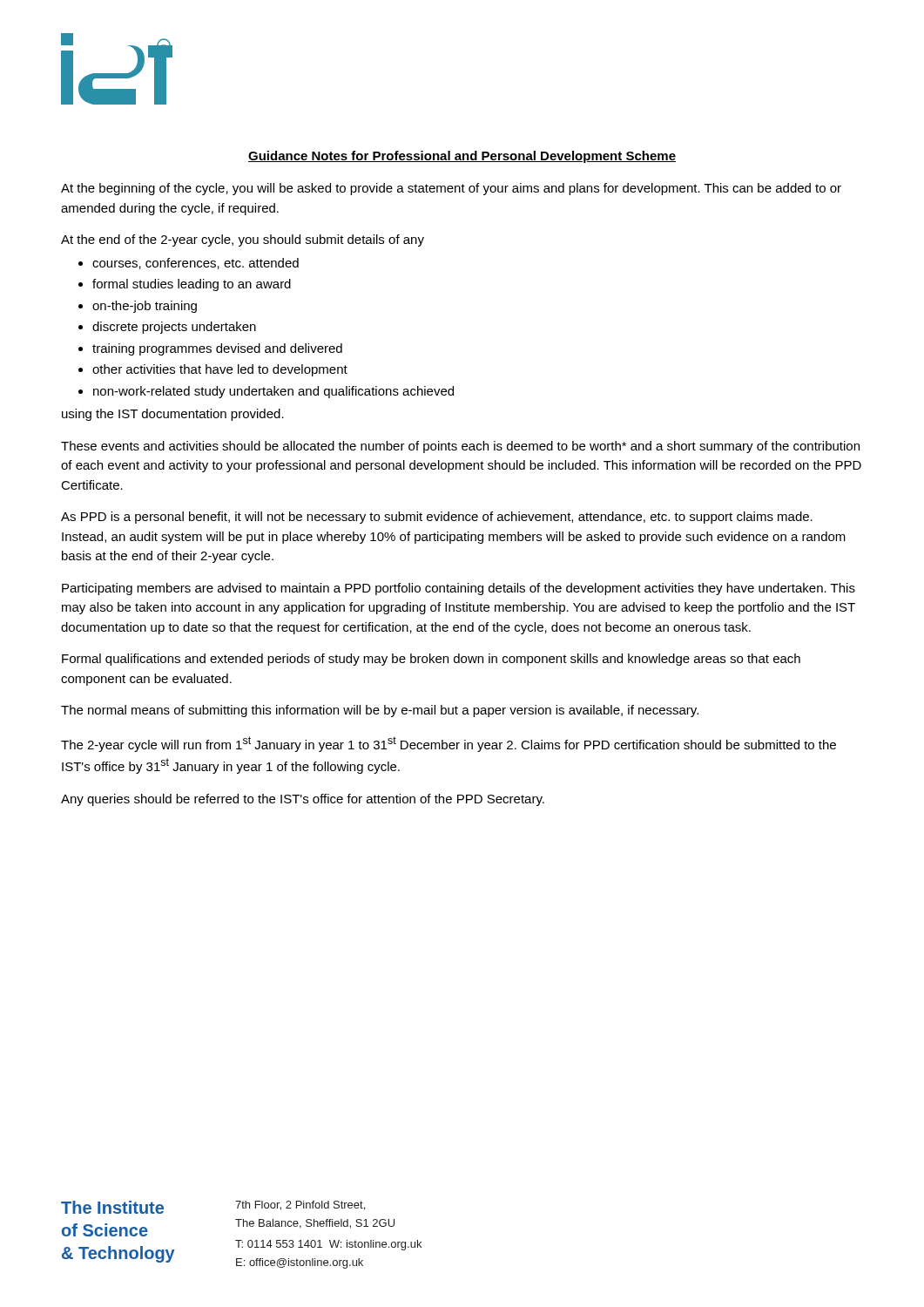This screenshot has width=924, height=1307.
Task: Locate the text block with the text "As PPD is a personal benefit, it"
Action: [453, 536]
